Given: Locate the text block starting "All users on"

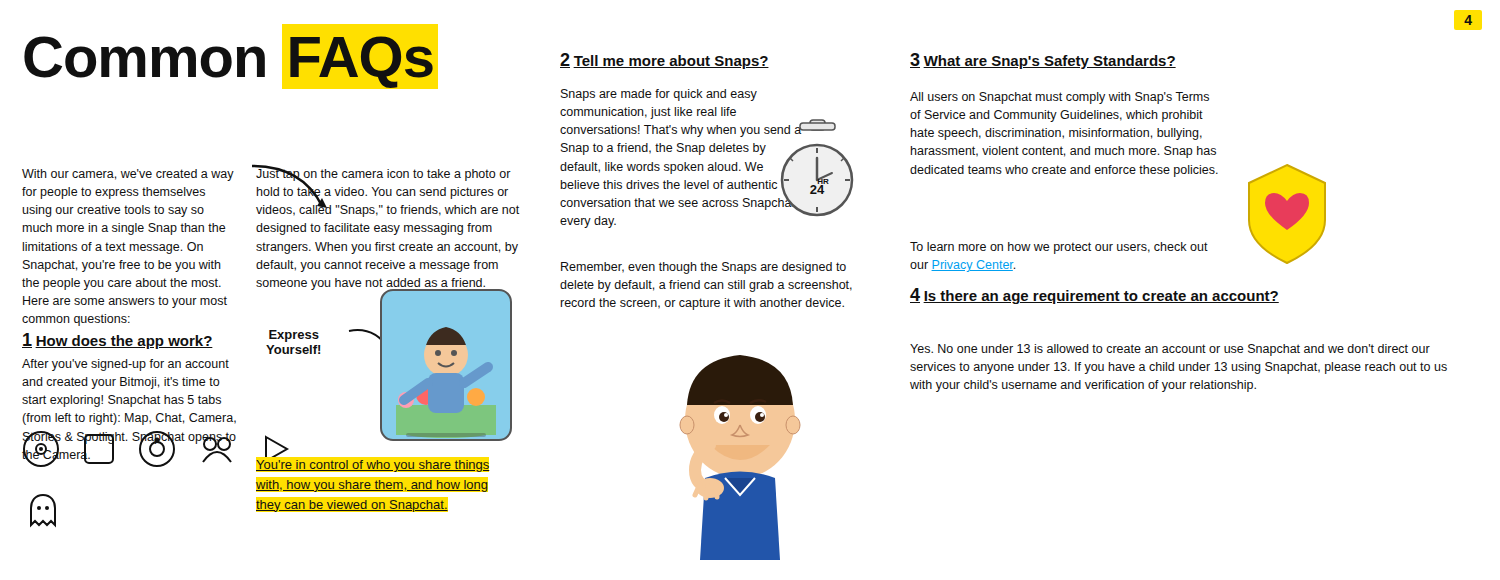Looking at the screenshot, I should click(1064, 133).
